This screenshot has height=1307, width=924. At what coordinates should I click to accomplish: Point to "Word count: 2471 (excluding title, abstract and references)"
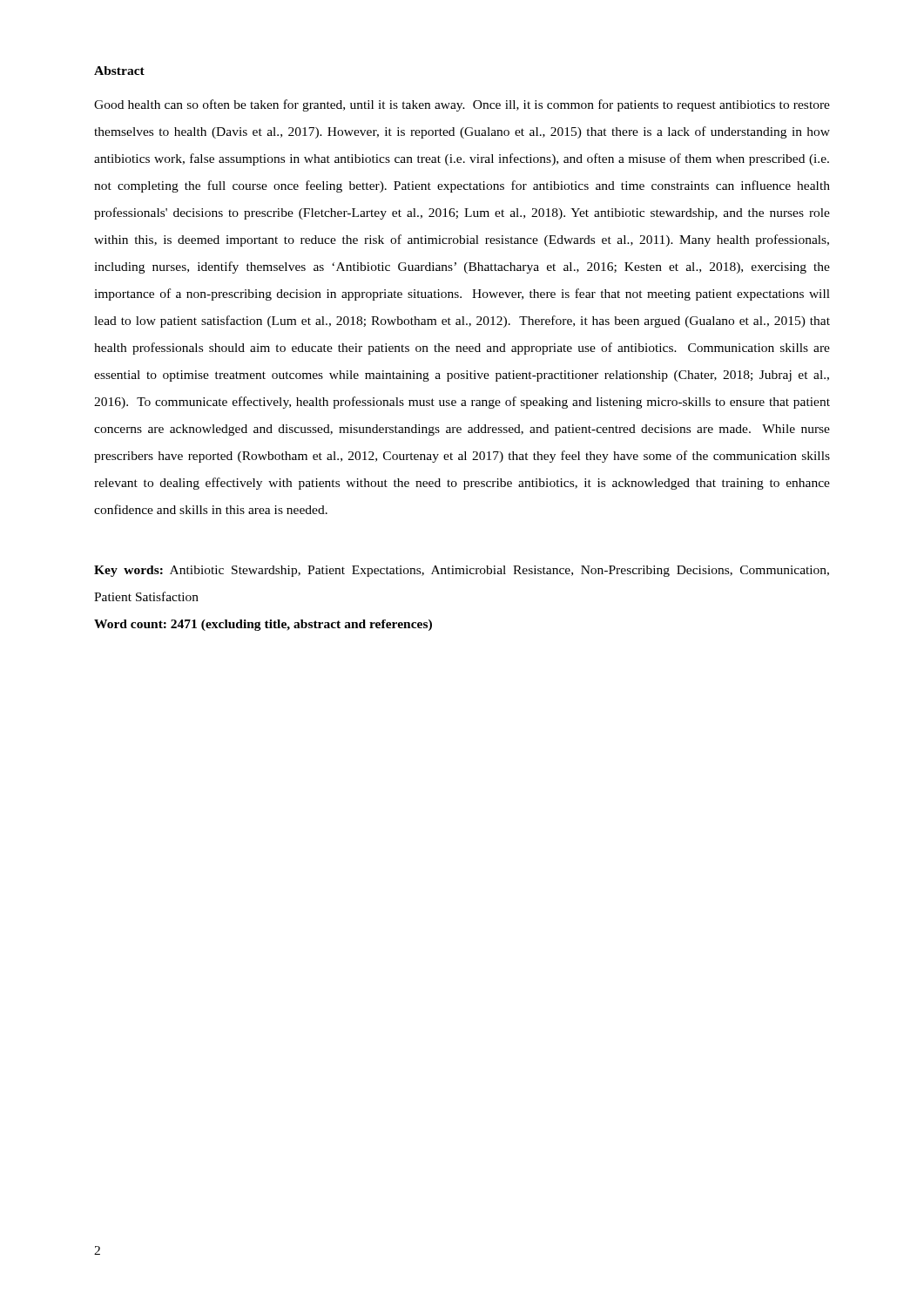pyautogui.click(x=263, y=623)
